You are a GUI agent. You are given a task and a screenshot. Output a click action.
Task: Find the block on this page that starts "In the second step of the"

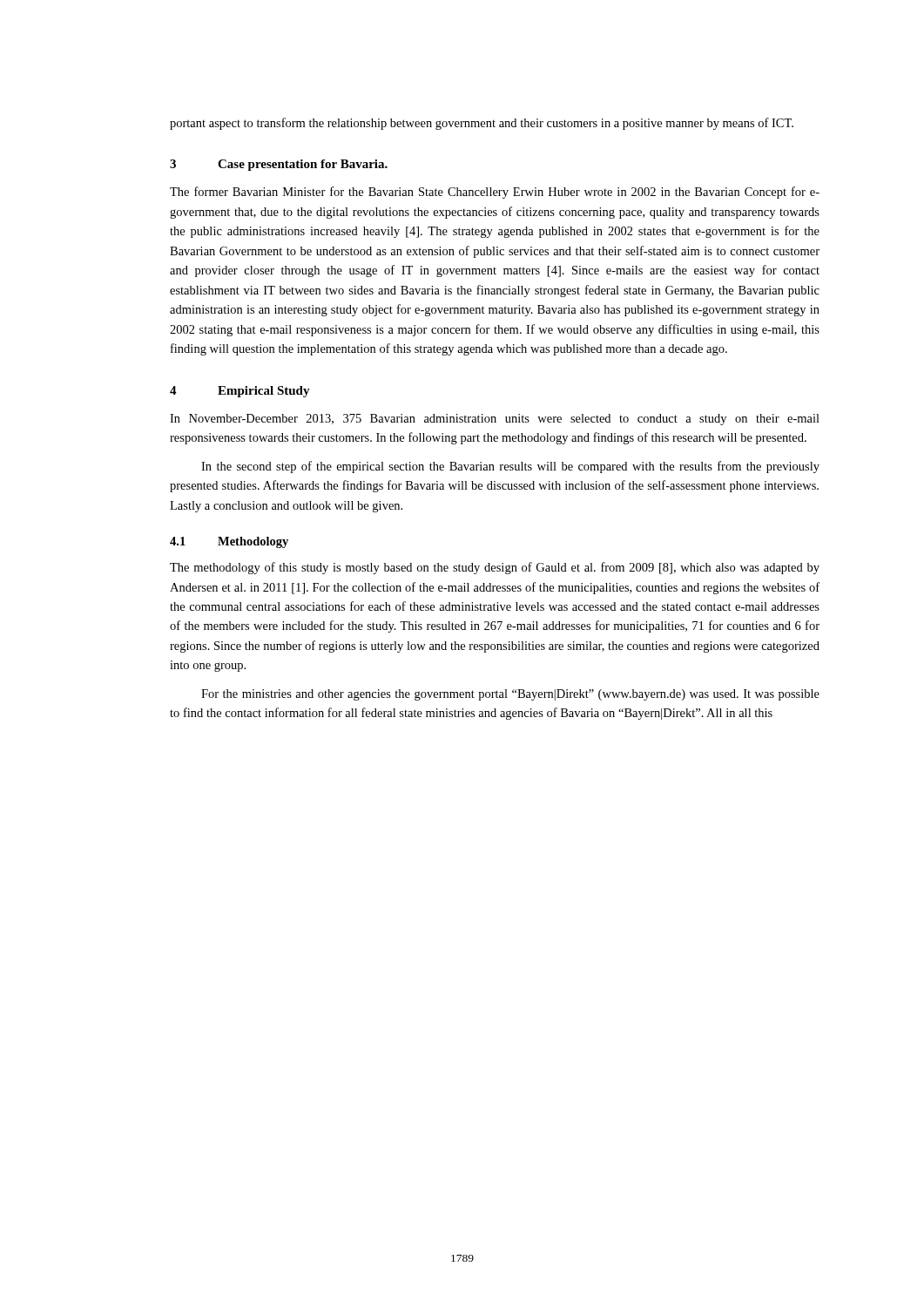pyautogui.click(x=495, y=485)
